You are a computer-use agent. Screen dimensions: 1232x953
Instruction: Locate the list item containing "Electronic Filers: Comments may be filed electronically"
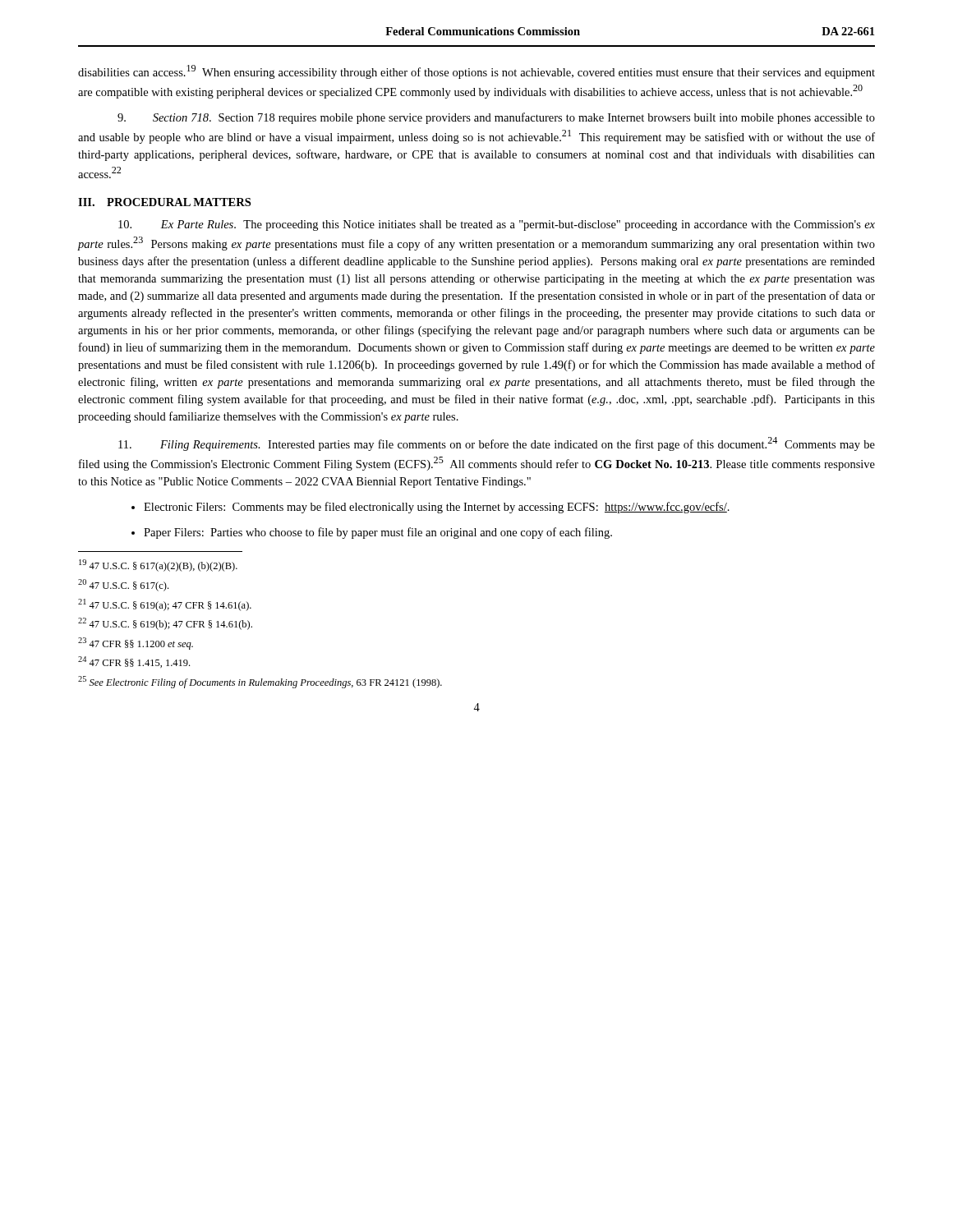(437, 507)
